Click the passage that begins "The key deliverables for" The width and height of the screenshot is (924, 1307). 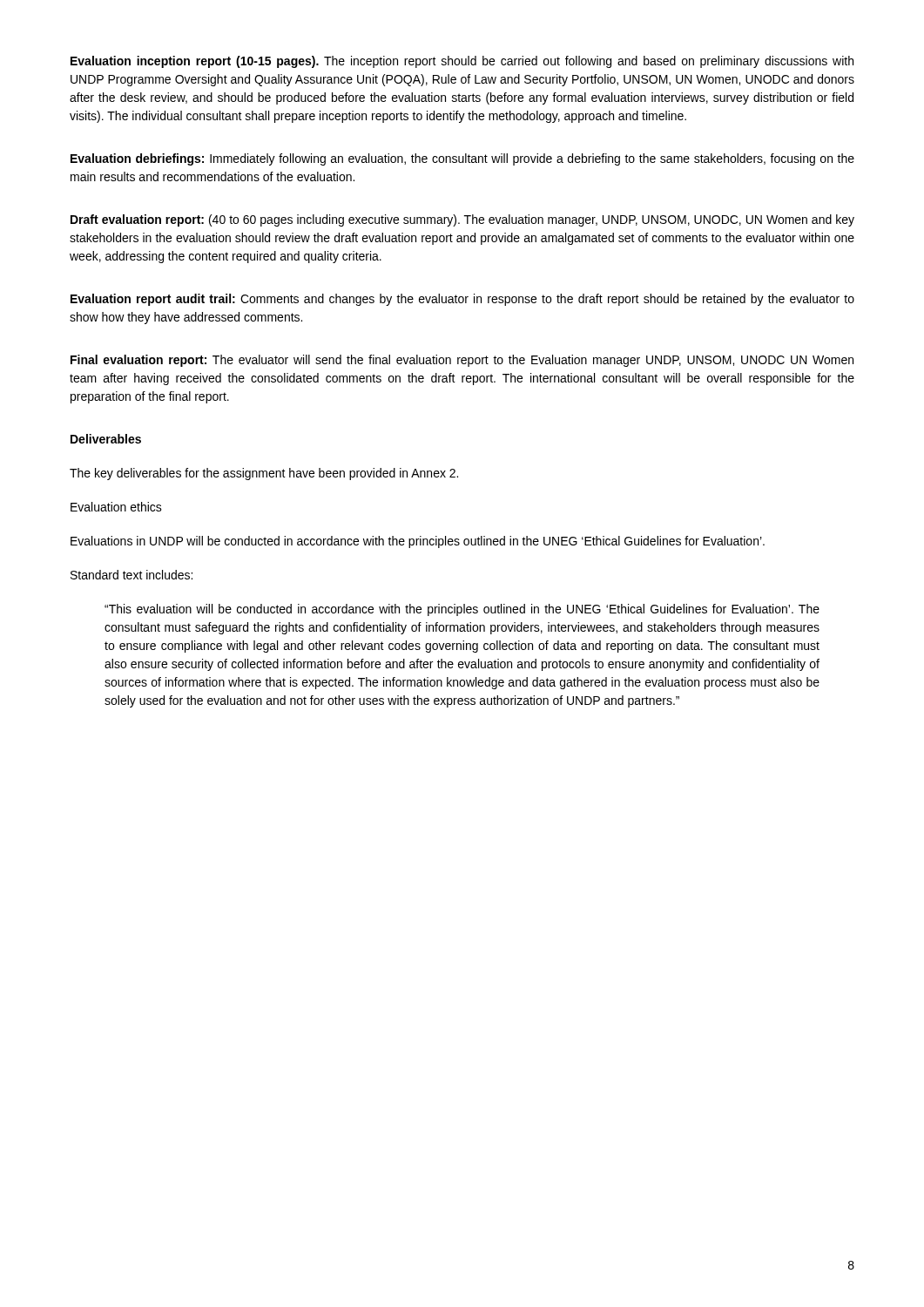(x=265, y=473)
